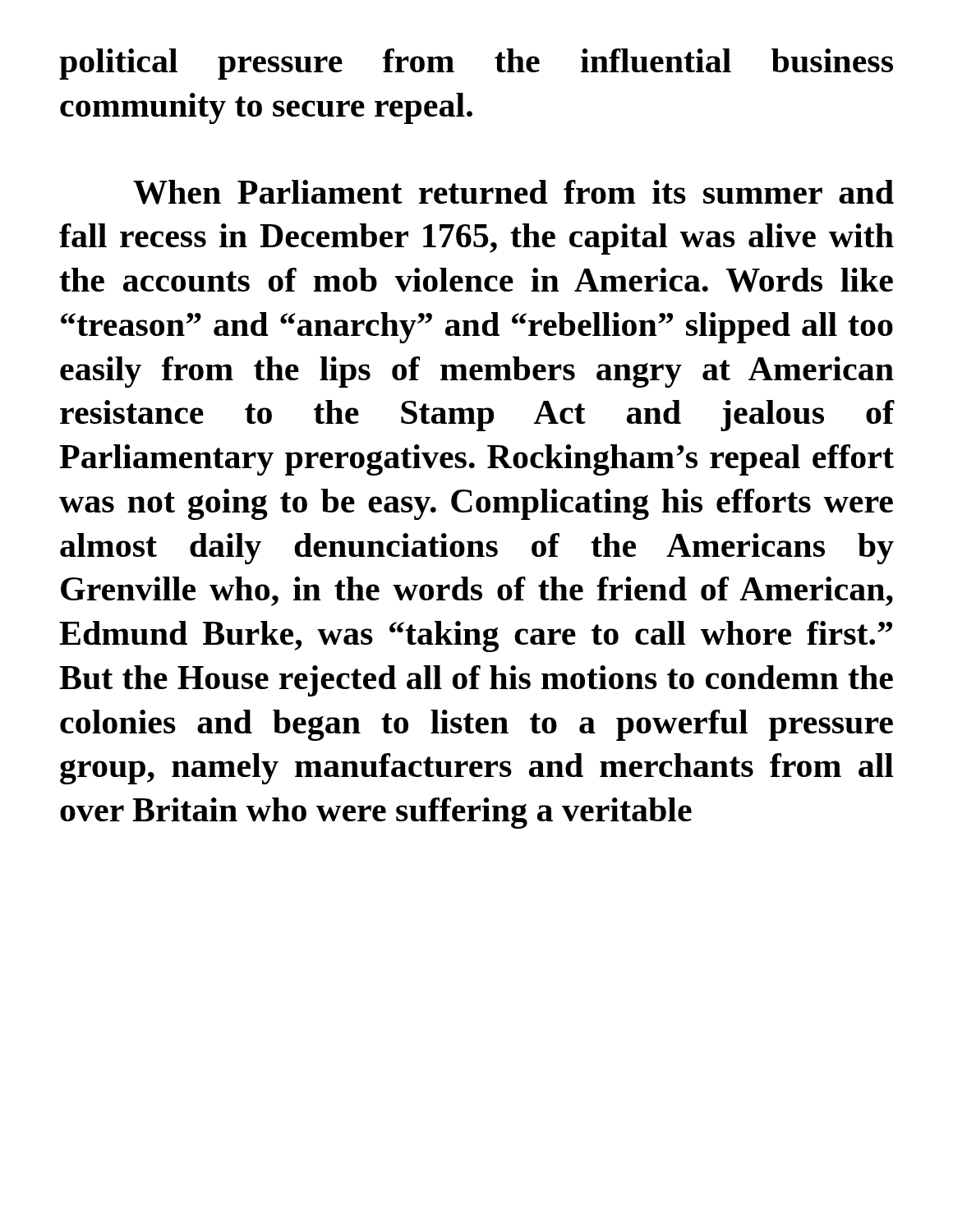This screenshot has width=953, height=1232.
Task: Point to the block beginning "political pressure from the influential business community to"
Action: coord(476,83)
